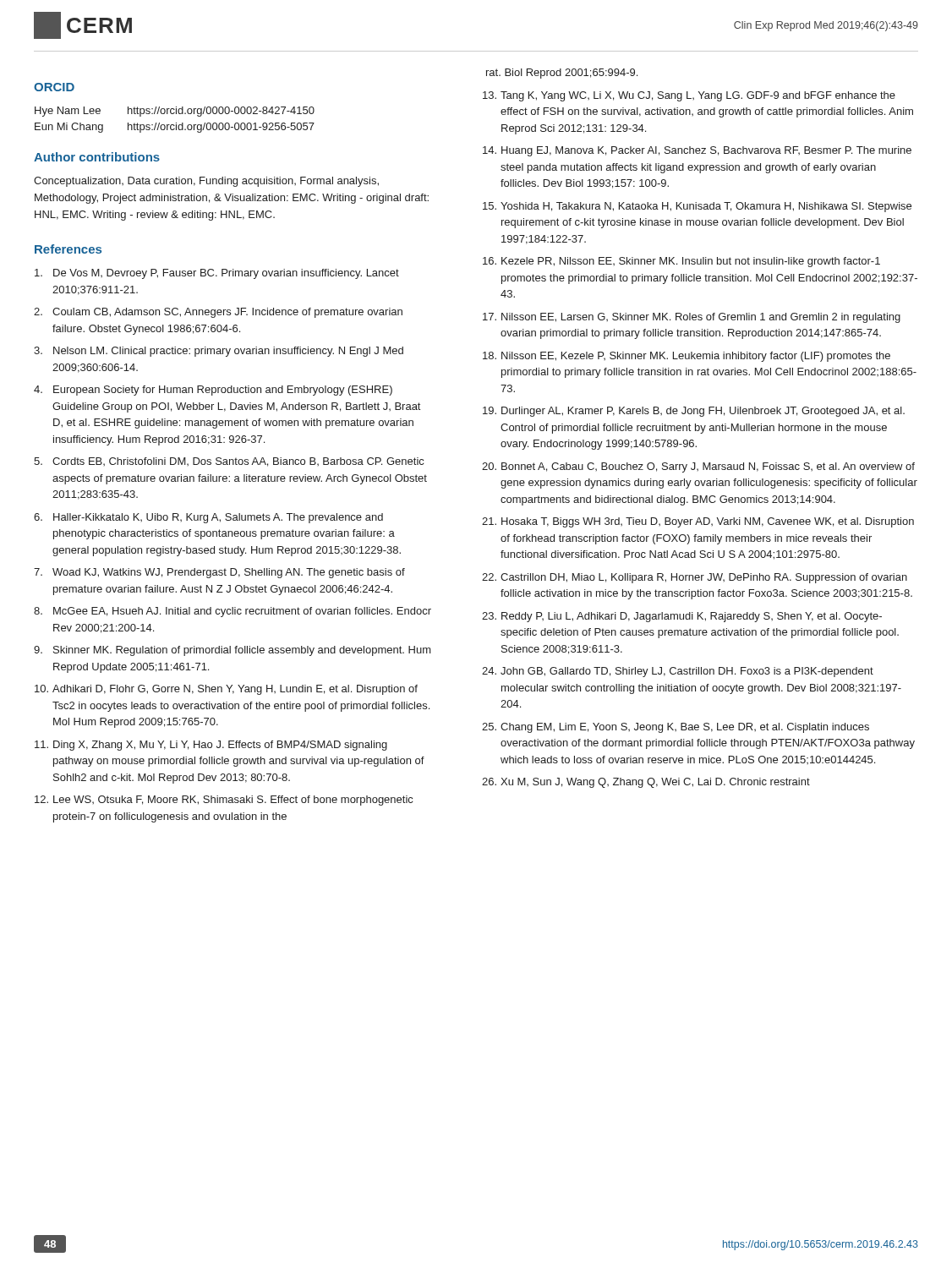Select the list item with the text "11. Ding X, Zhang"
The width and height of the screenshot is (952, 1268).
(232, 761)
